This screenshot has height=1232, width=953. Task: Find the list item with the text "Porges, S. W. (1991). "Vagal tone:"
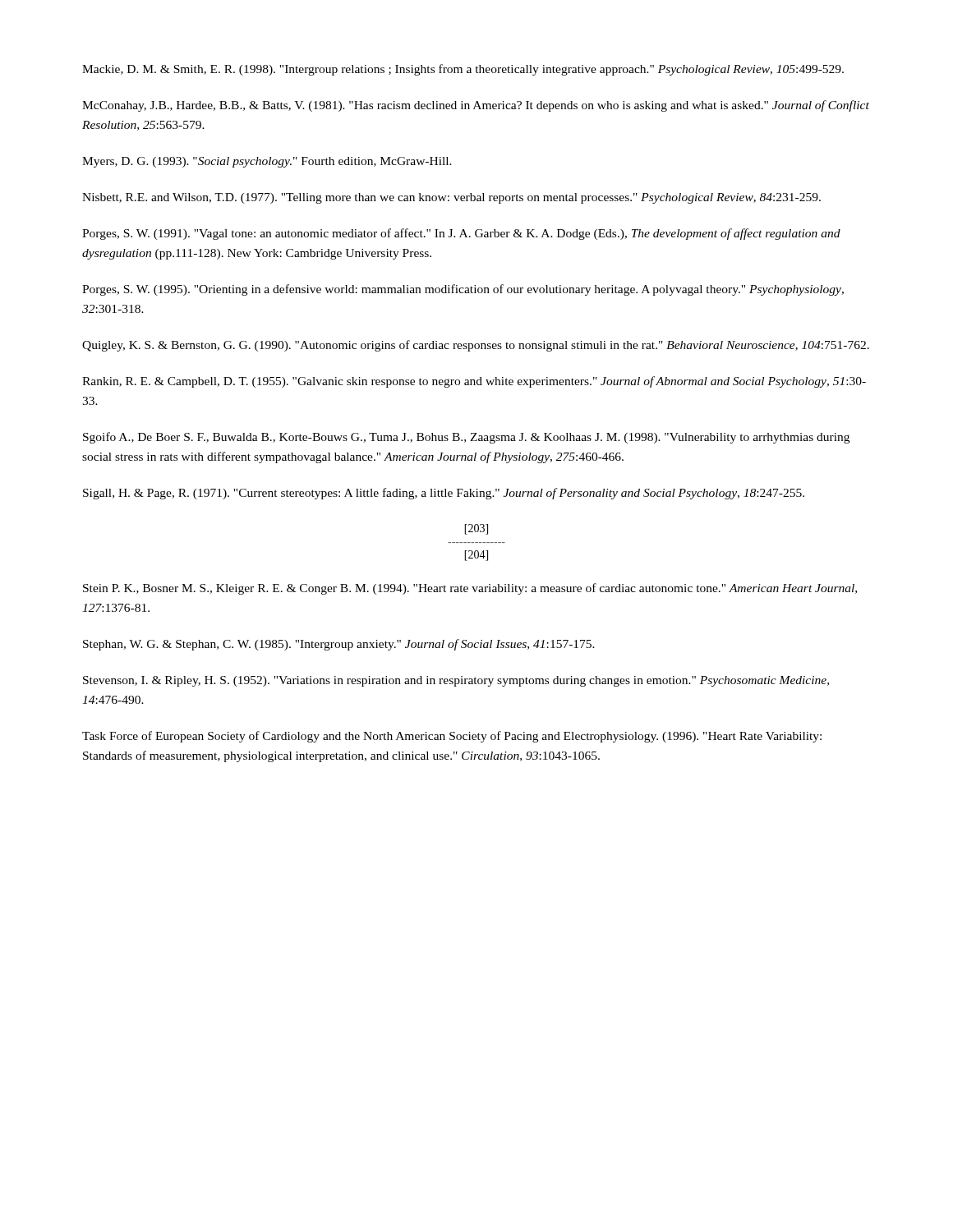pos(461,243)
